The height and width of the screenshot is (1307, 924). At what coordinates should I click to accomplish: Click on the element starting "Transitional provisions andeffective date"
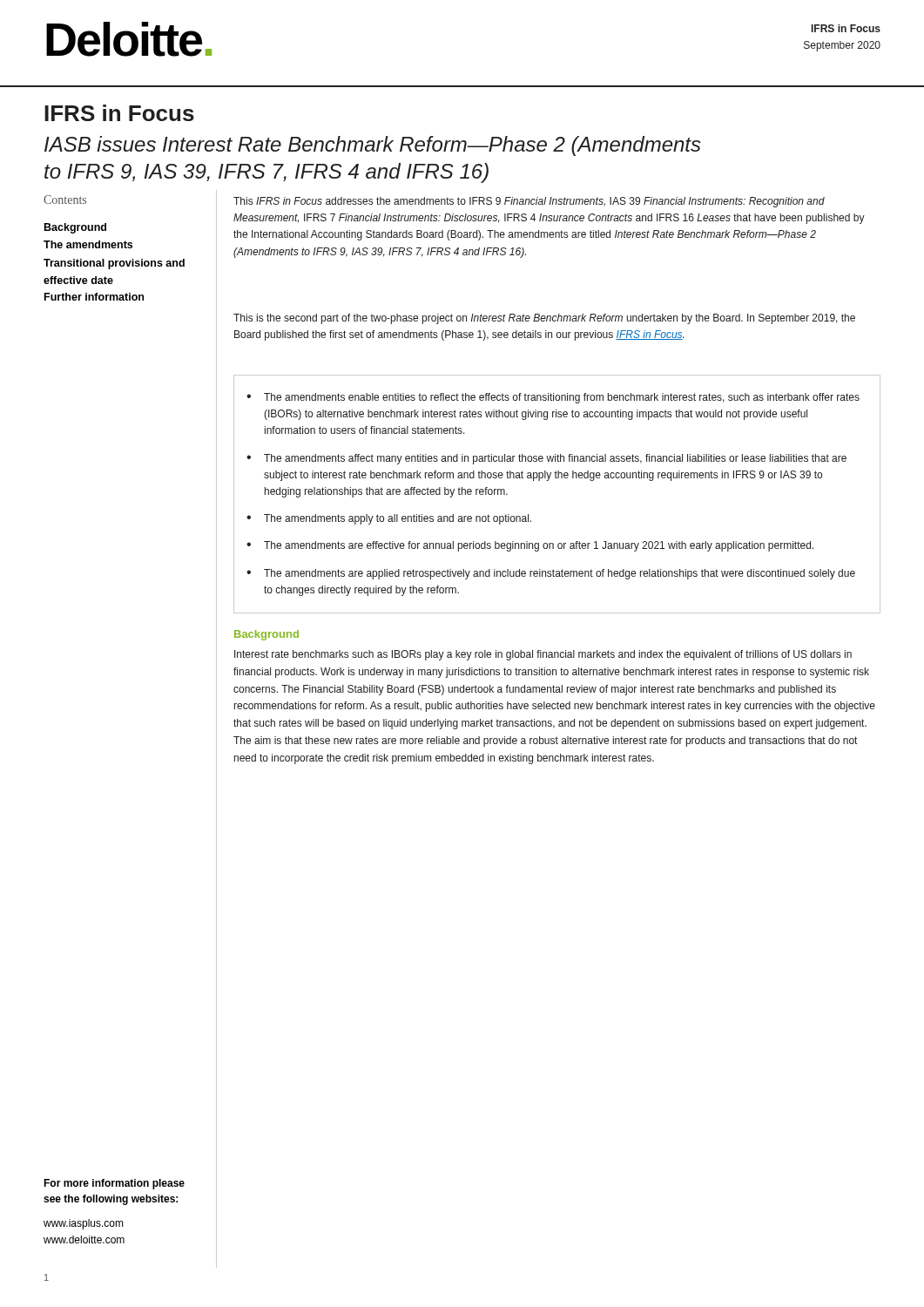114,272
